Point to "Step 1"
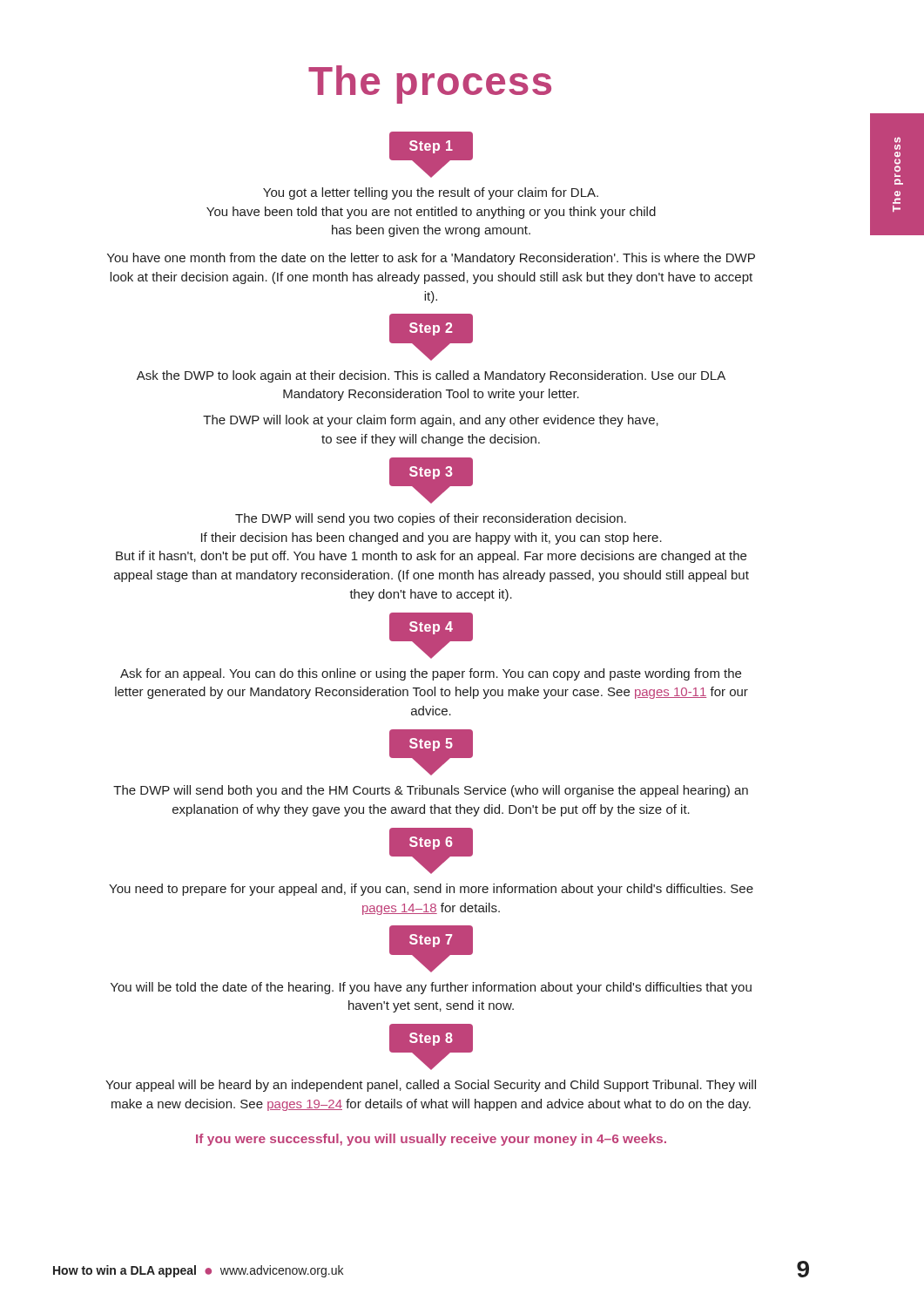 coord(431,154)
